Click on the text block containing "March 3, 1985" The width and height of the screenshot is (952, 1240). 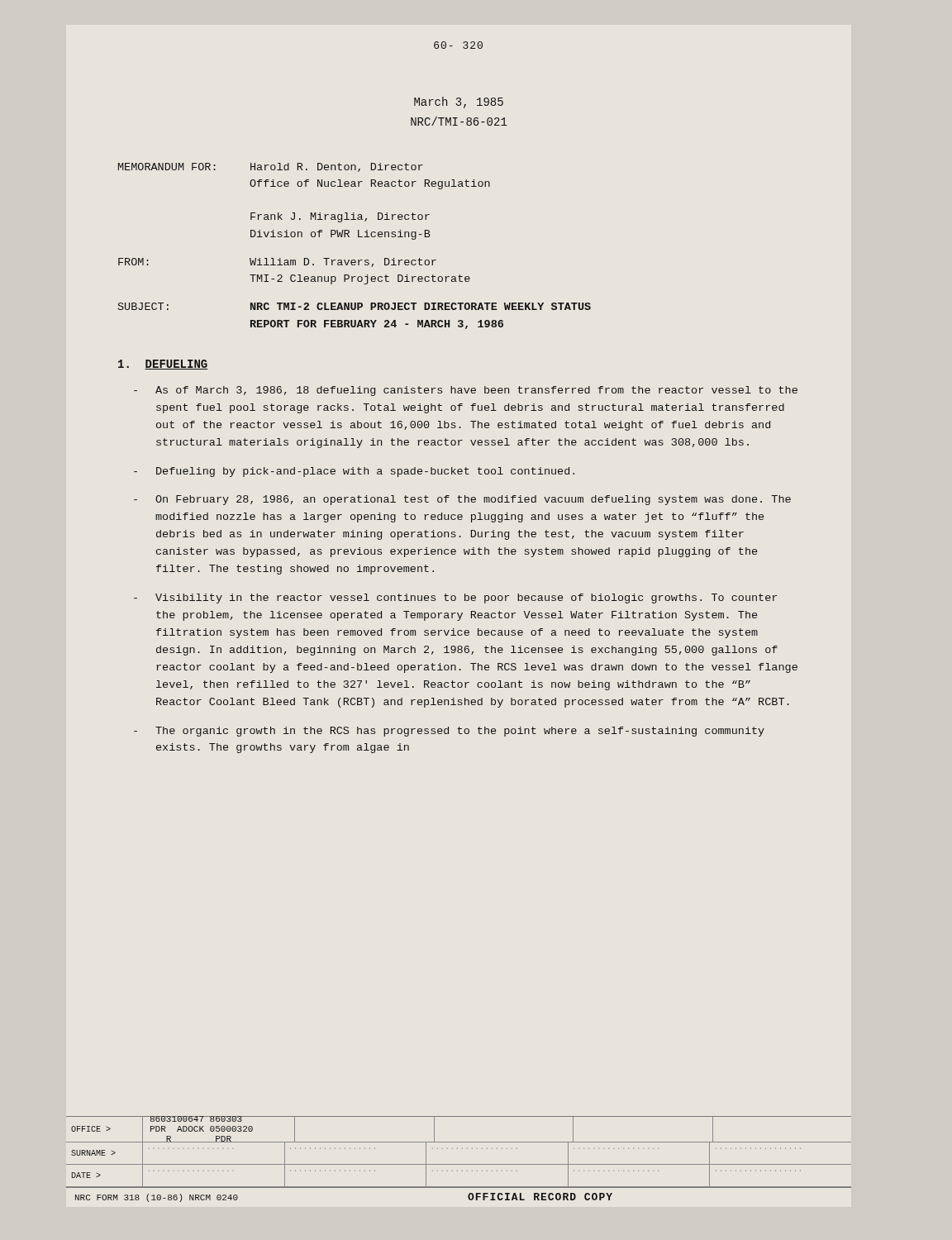459,112
